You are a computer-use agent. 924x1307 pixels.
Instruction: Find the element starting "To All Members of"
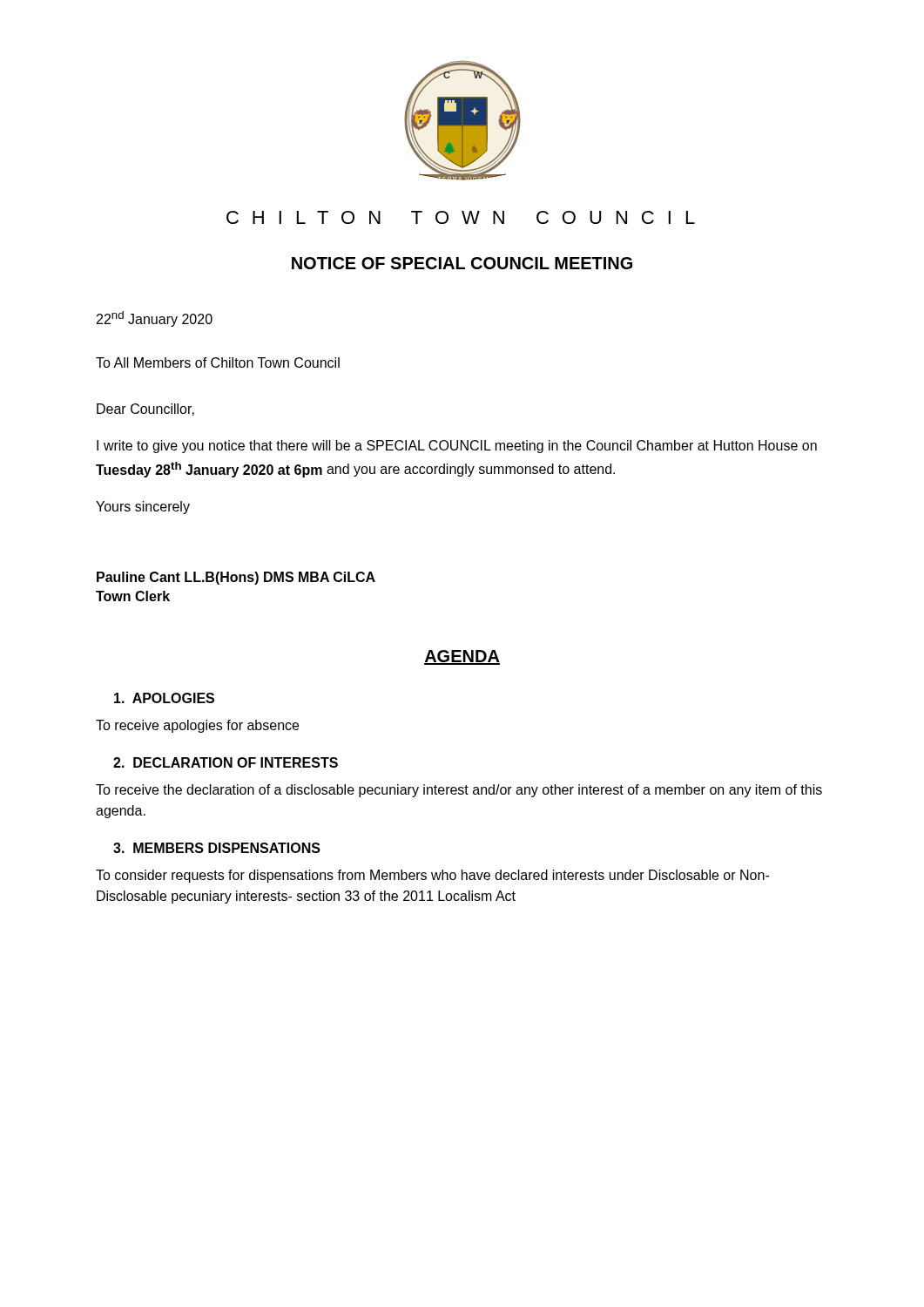(x=218, y=363)
